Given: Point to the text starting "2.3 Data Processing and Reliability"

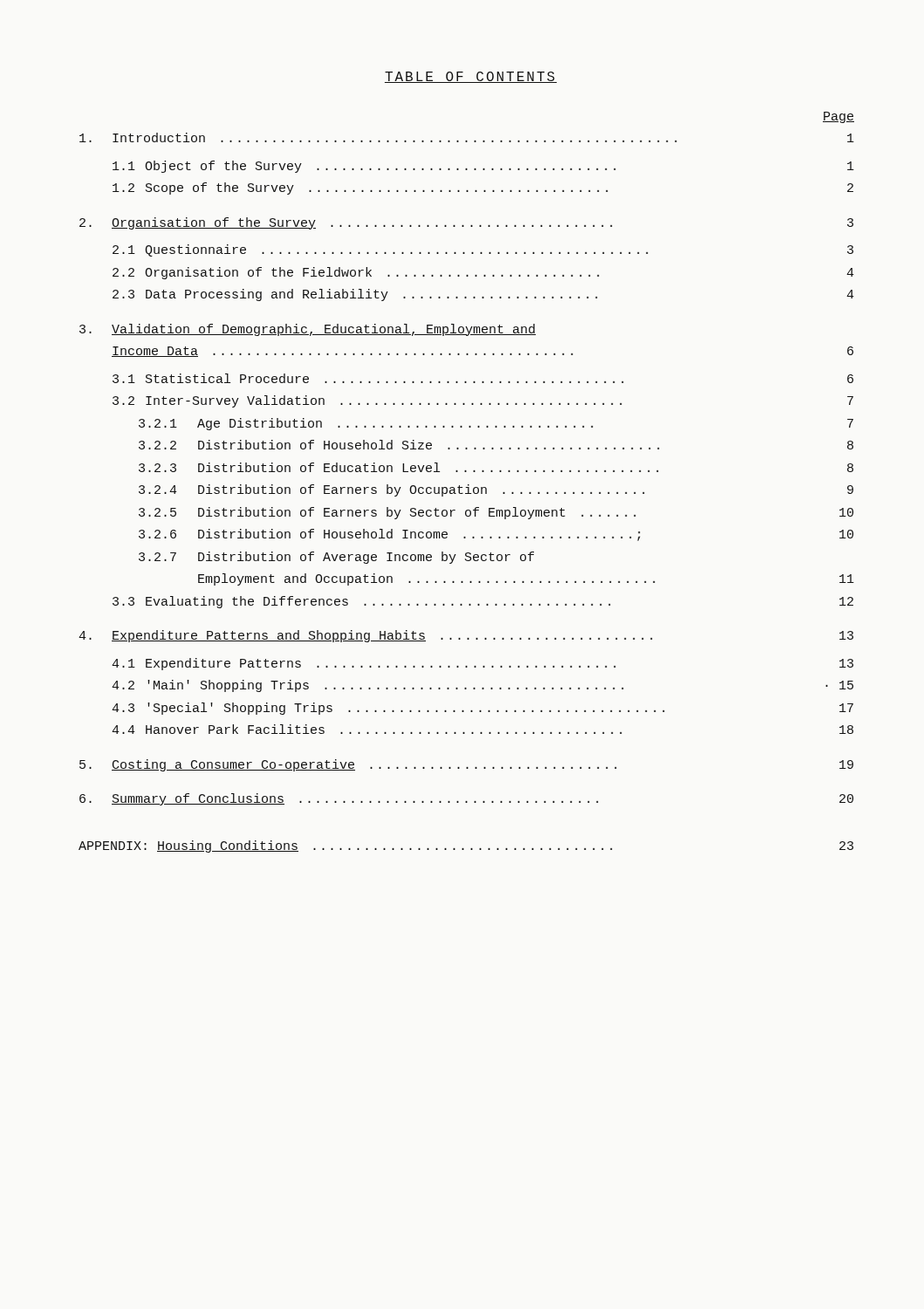Looking at the screenshot, I should click(487, 296).
